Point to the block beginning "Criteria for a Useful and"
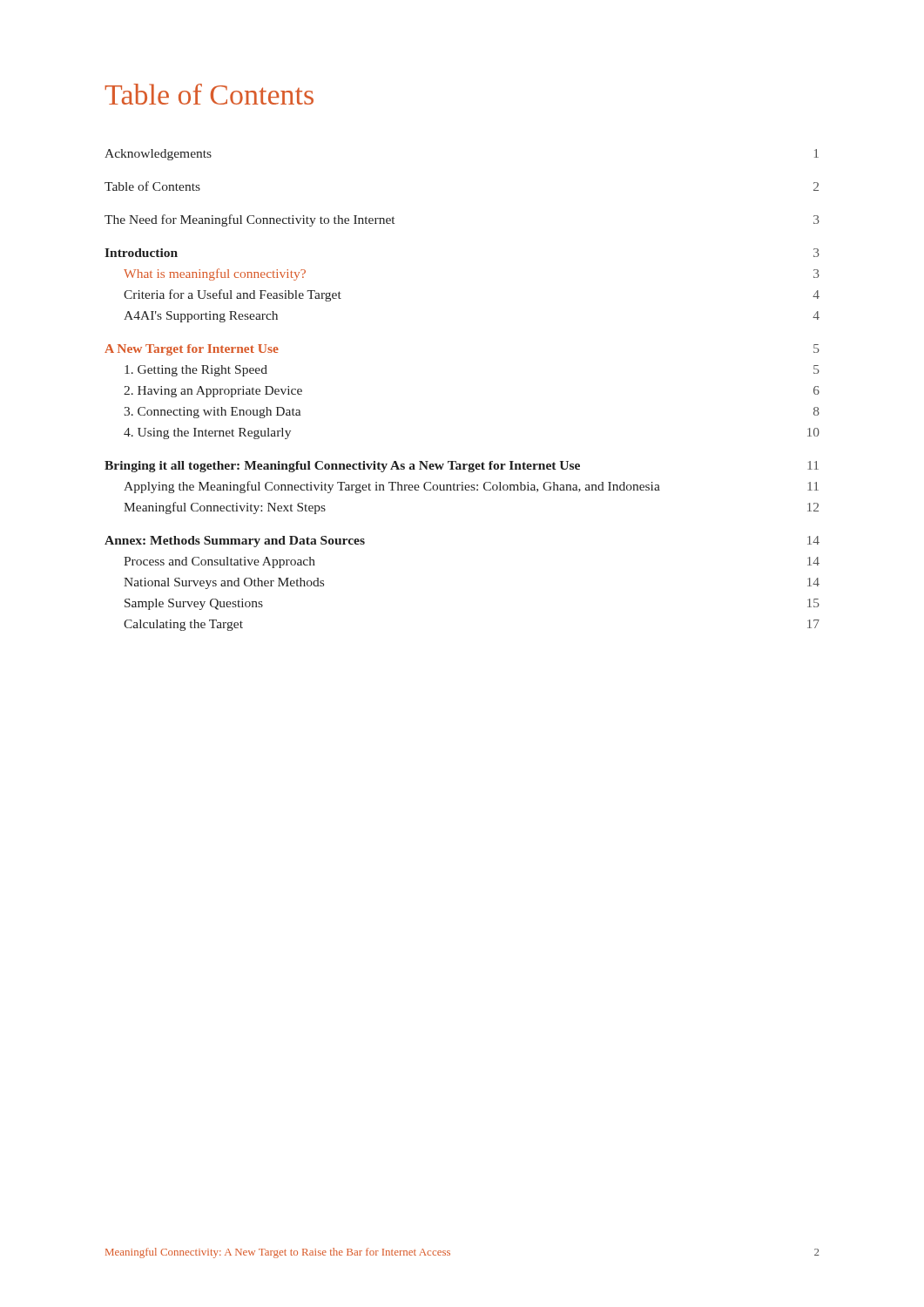Viewport: 924px width, 1307px height. pyautogui.click(x=232, y=294)
